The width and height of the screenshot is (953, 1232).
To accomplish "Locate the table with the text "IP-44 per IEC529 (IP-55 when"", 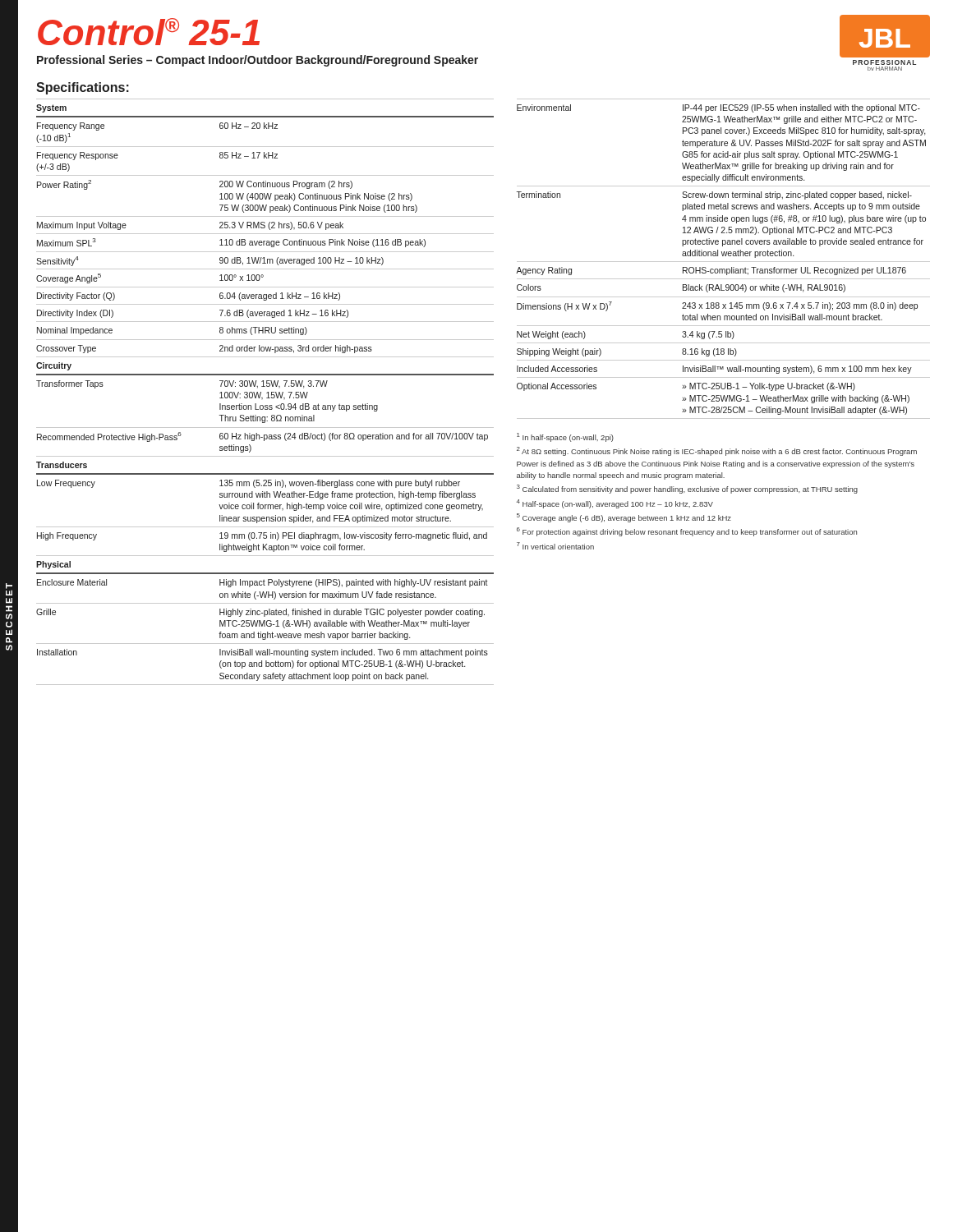I will 723,259.
